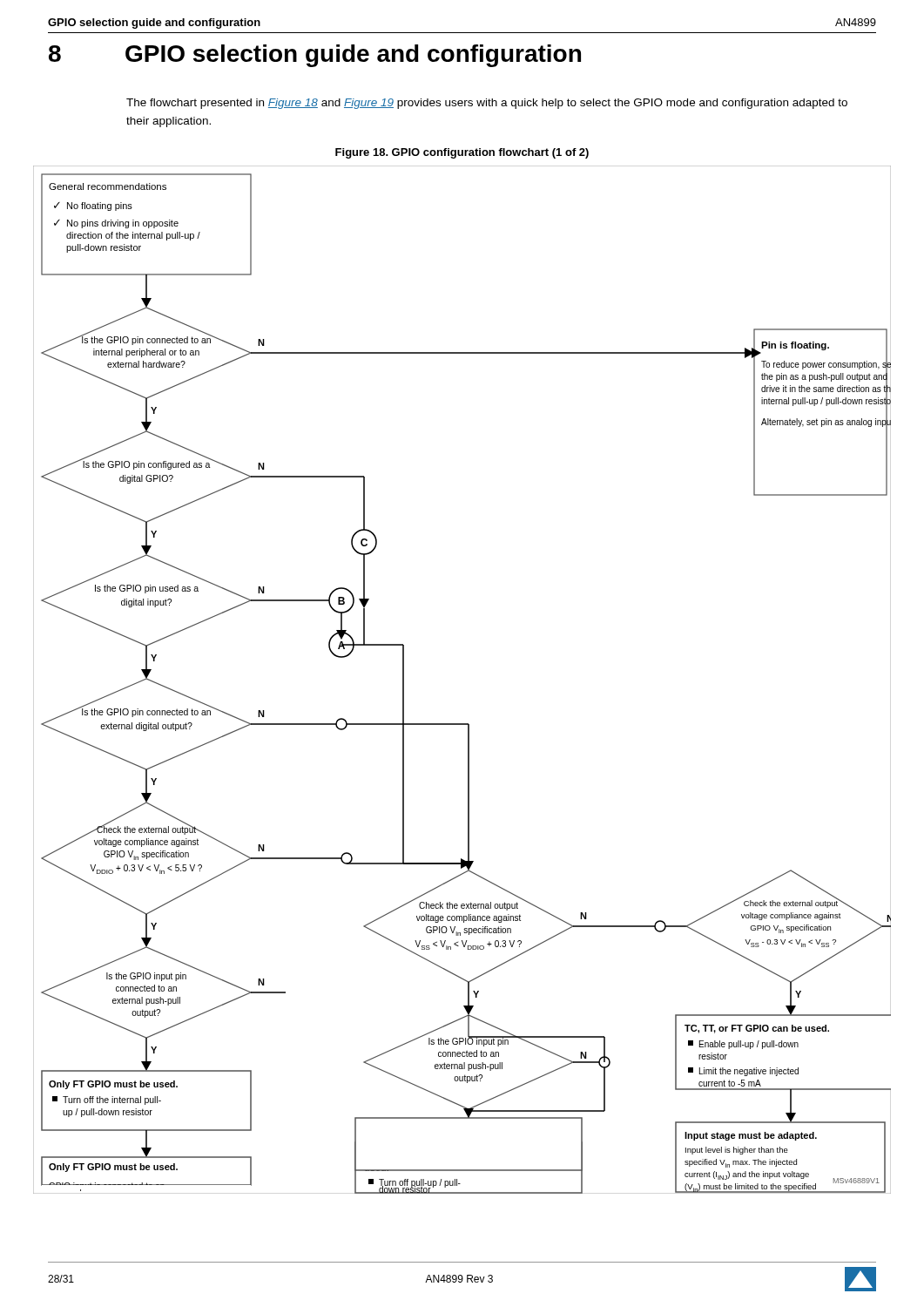The width and height of the screenshot is (924, 1307).
Task: Select a flowchart
Action: pos(462,680)
